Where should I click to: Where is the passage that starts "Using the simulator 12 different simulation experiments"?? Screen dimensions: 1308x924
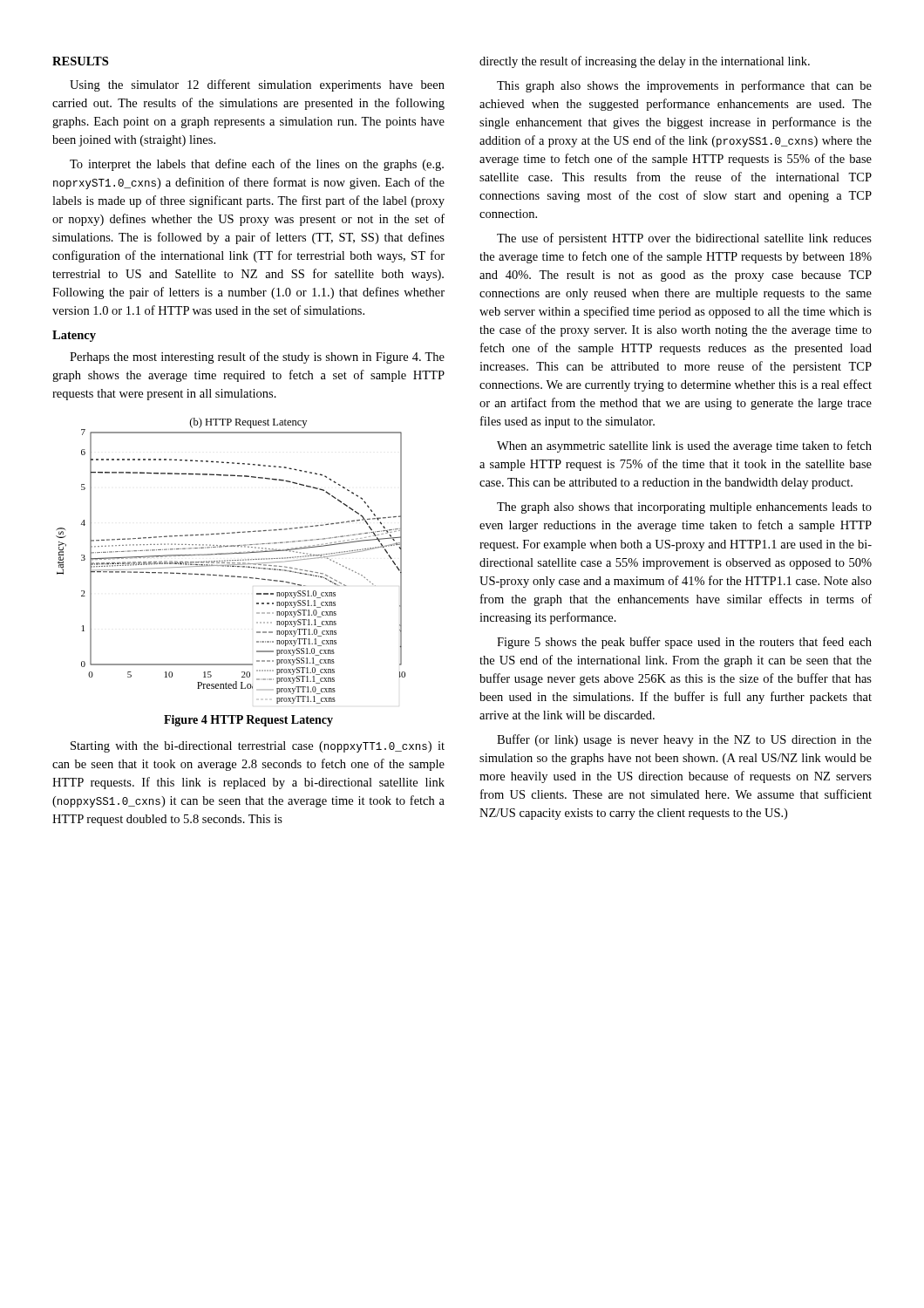(248, 198)
